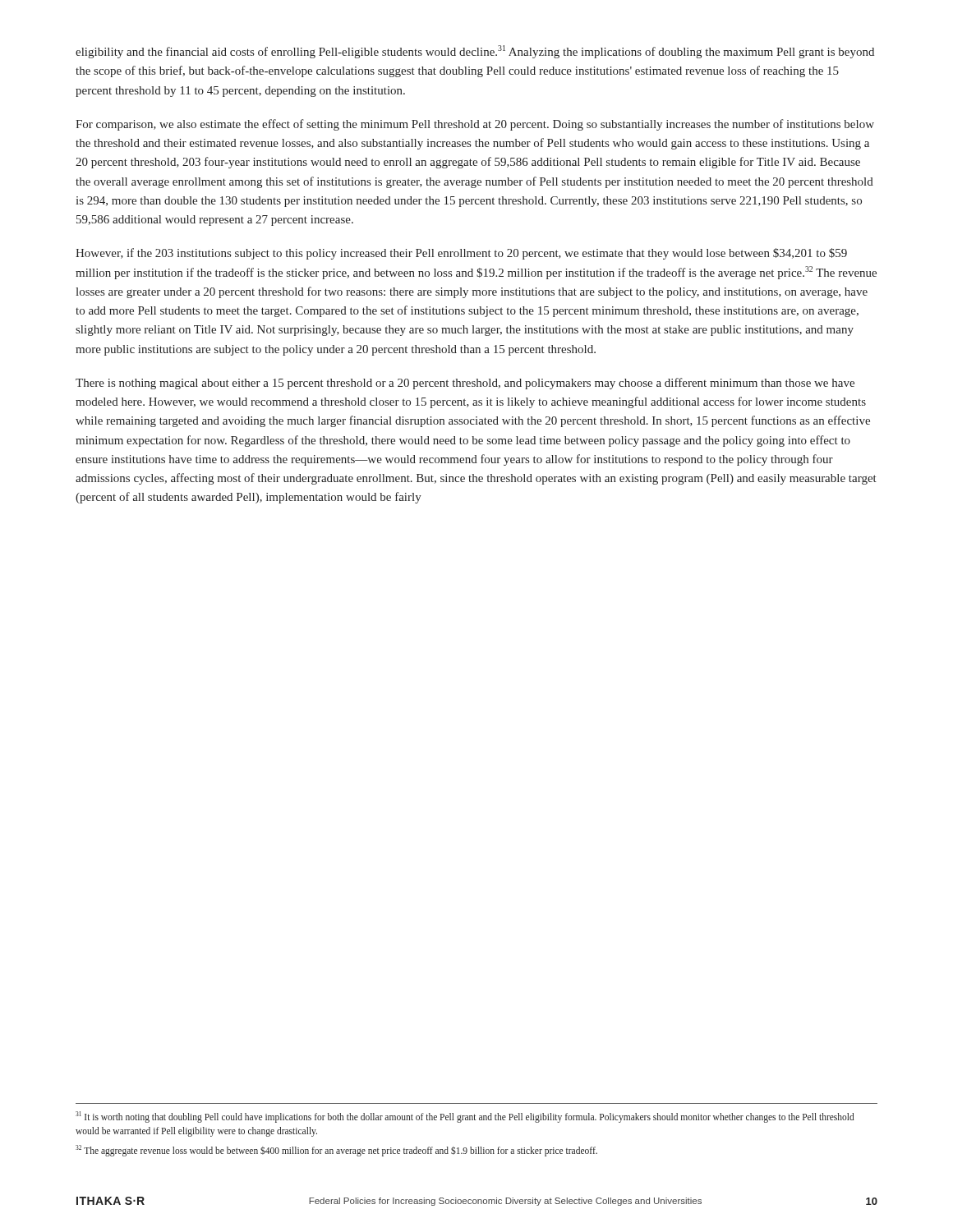
Task: Find the text starting "For comparison, we also estimate the effect of"
Action: [475, 172]
